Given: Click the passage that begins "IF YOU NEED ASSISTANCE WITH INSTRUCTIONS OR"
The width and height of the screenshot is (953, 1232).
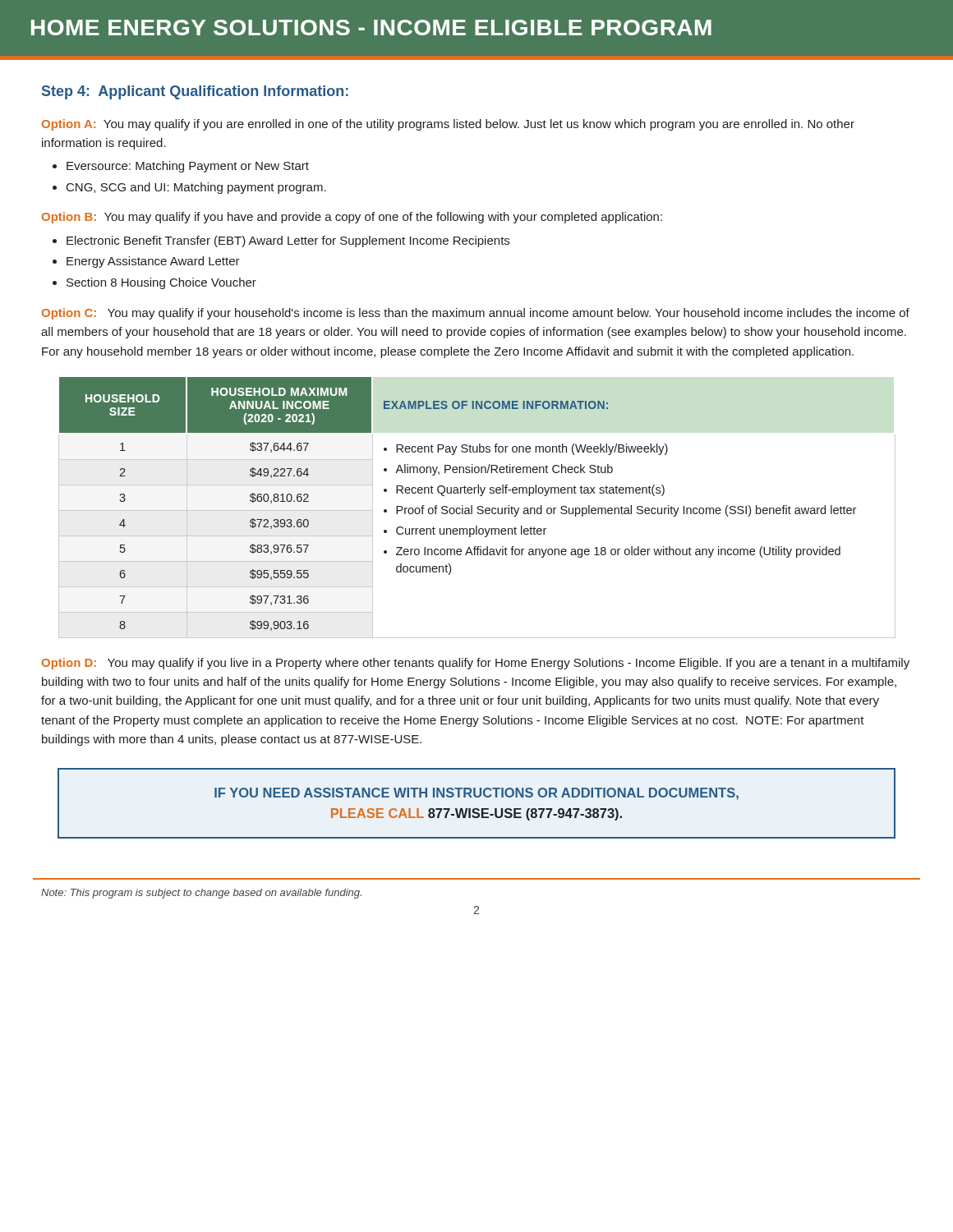Looking at the screenshot, I should click(x=476, y=803).
